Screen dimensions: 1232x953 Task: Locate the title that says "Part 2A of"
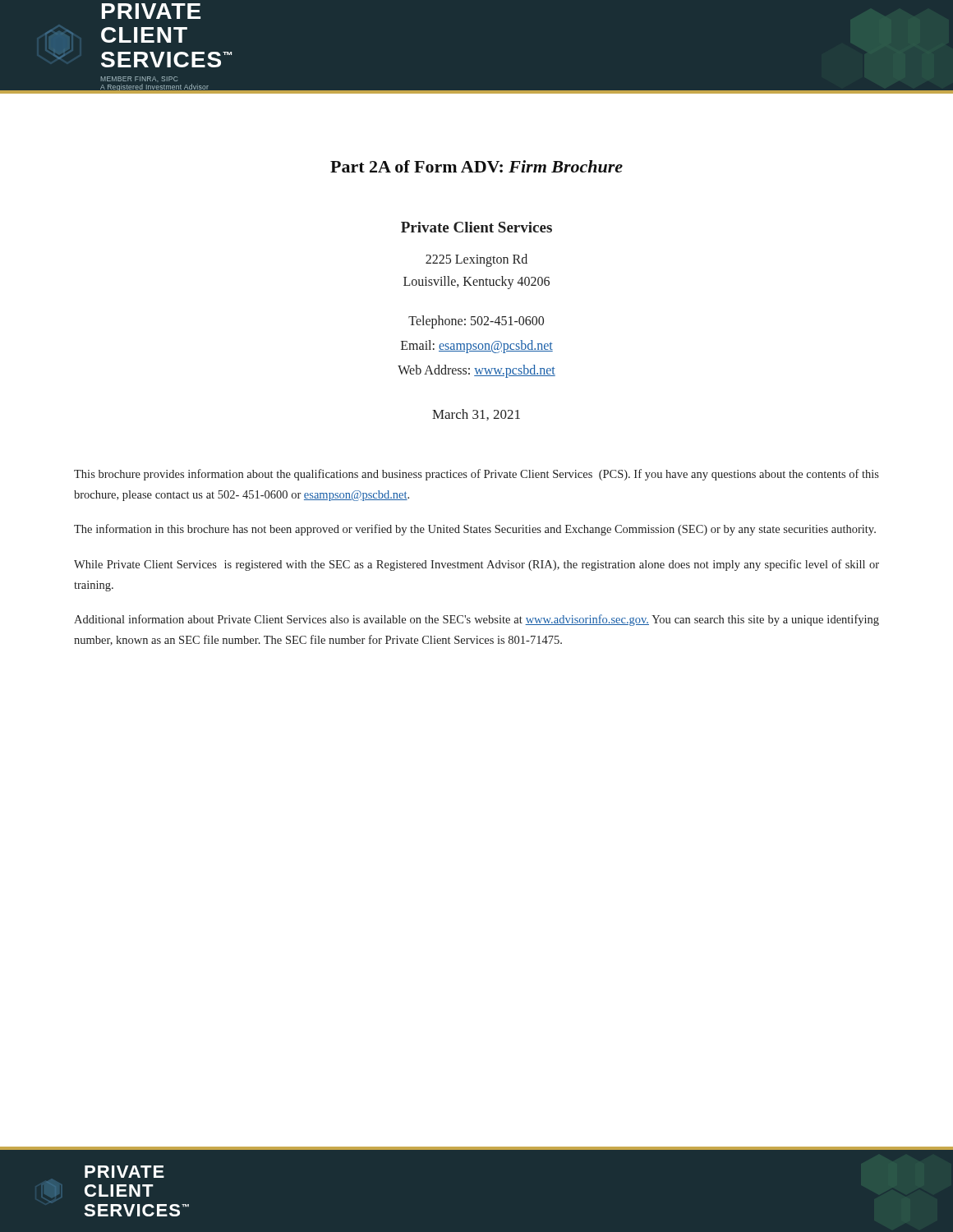(476, 167)
